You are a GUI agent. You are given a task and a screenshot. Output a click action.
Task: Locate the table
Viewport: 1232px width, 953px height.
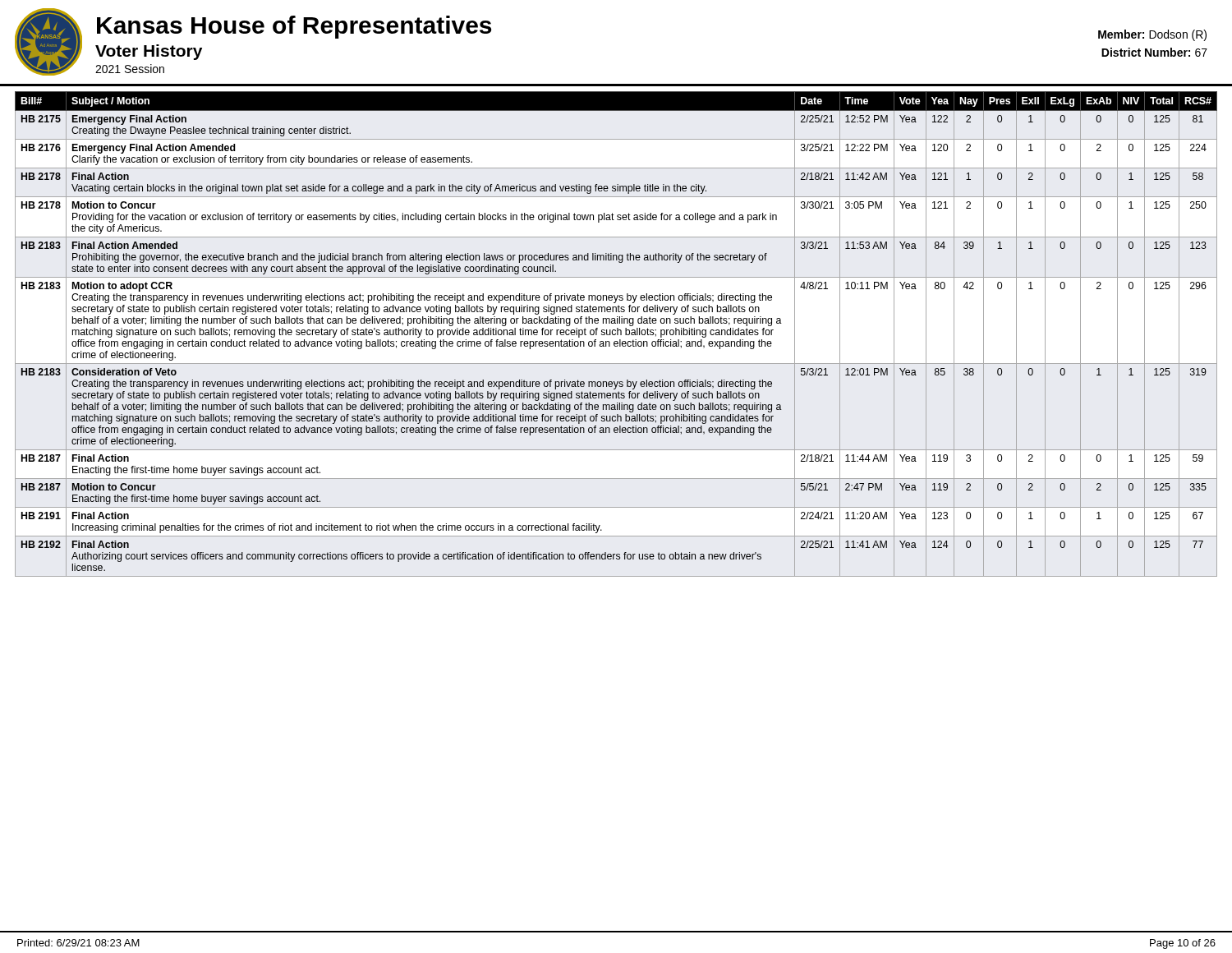click(616, 334)
